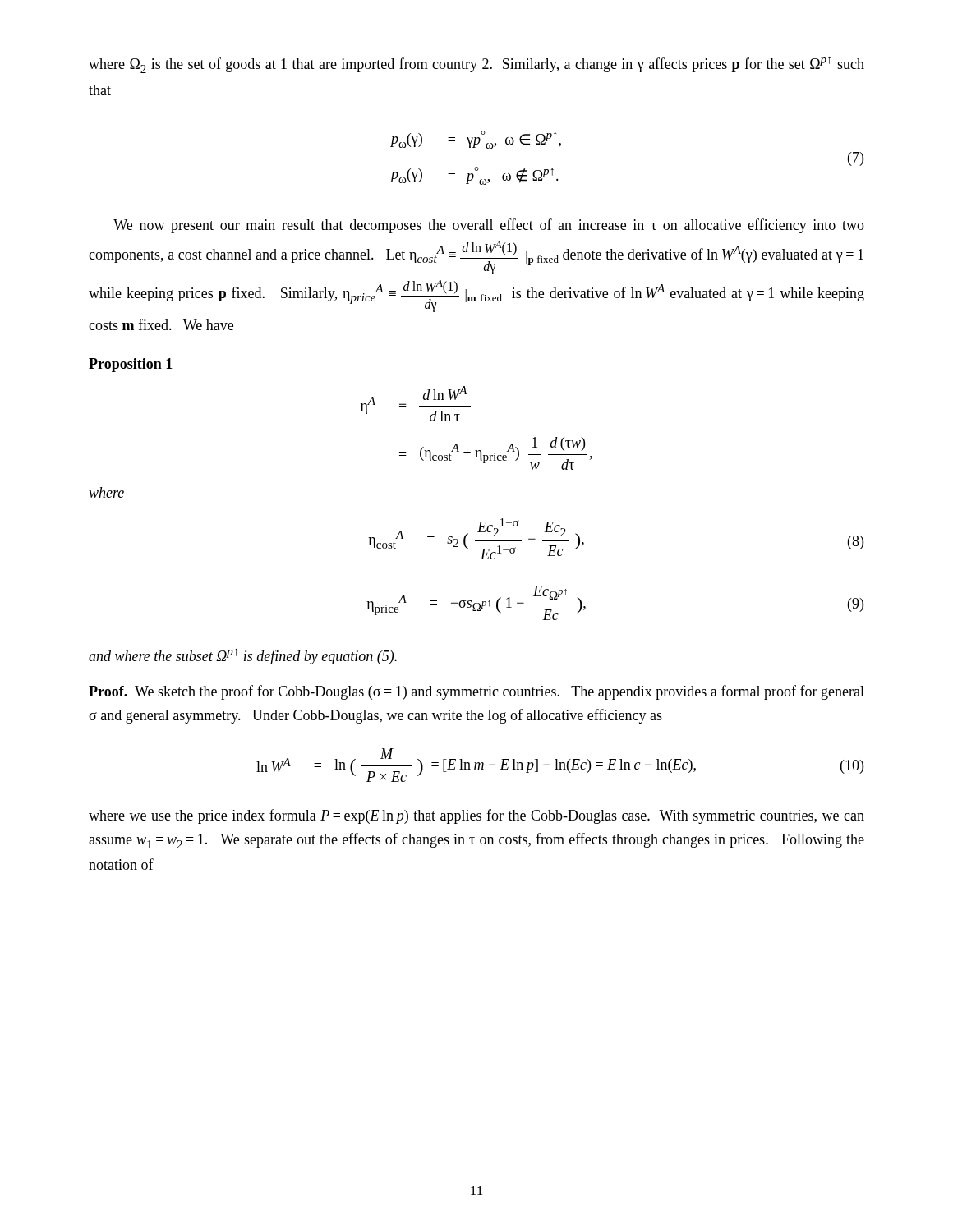Locate the element starting "and where the subset"
Screen dimensions: 1232x953
pos(243,657)
